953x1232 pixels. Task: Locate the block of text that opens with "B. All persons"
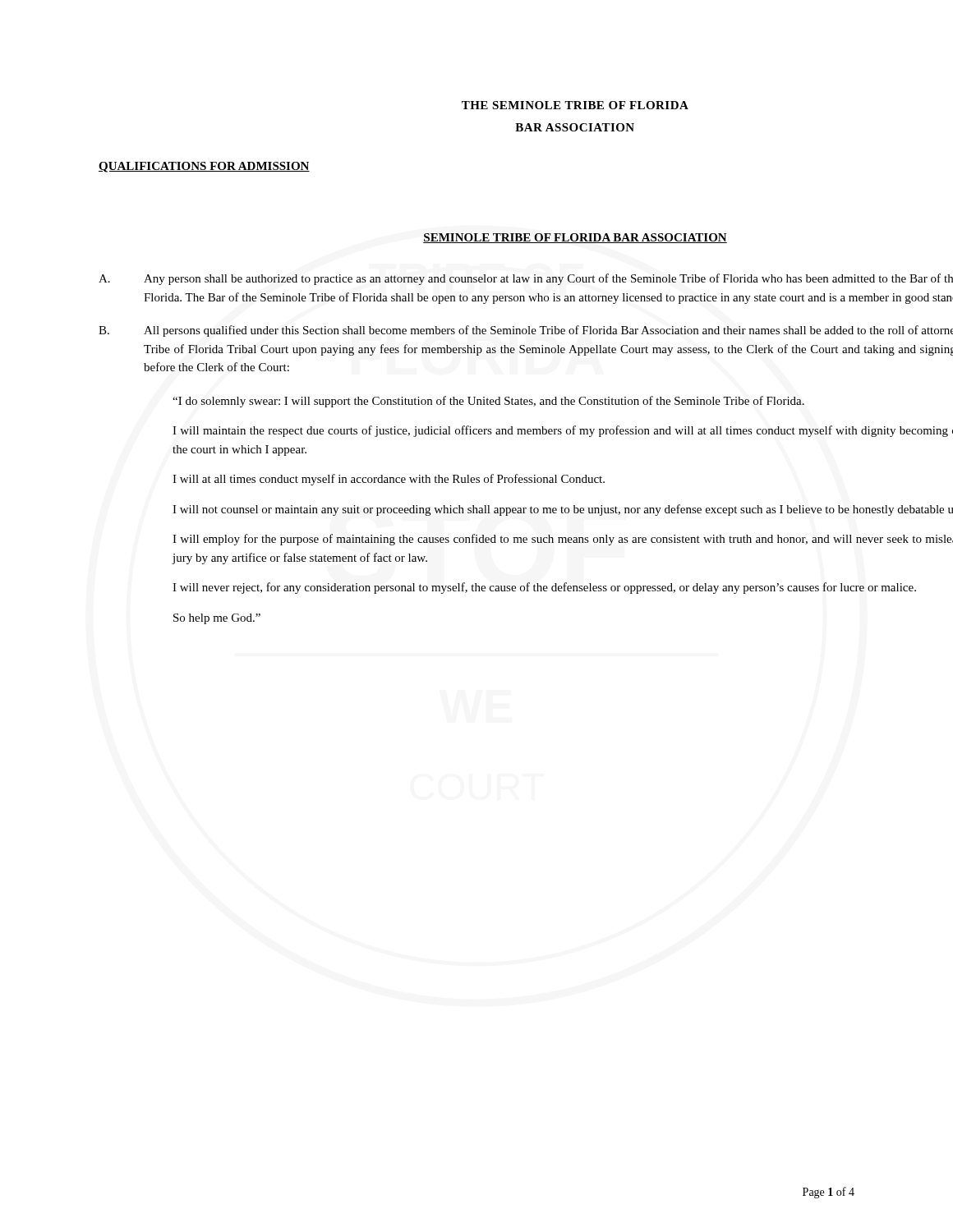click(x=526, y=349)
